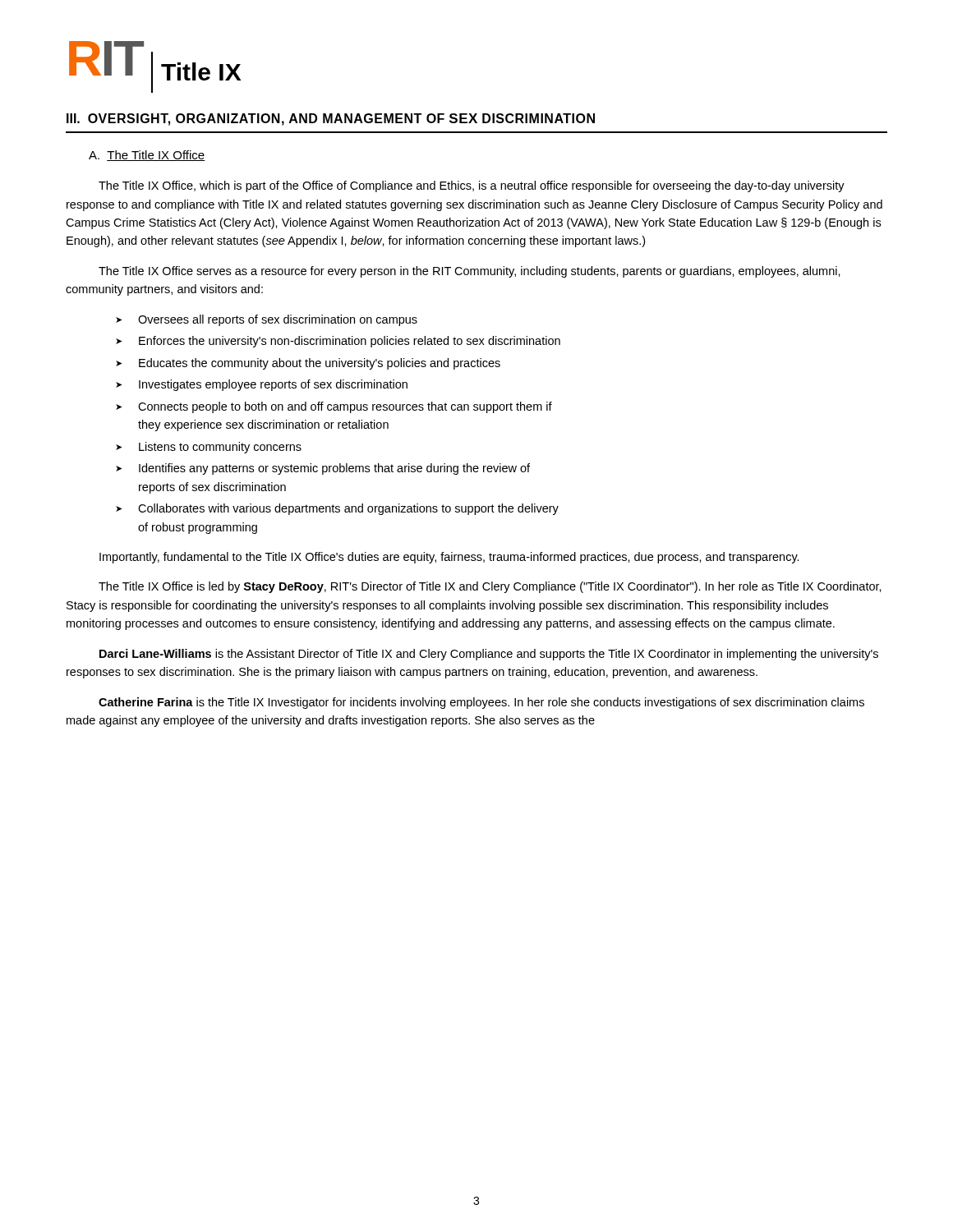The height and width of the screenshot is (1232, 953).
Task: Click on the block starting "The Title IX Office, which is part"
Action: click(x=474, y=213)
